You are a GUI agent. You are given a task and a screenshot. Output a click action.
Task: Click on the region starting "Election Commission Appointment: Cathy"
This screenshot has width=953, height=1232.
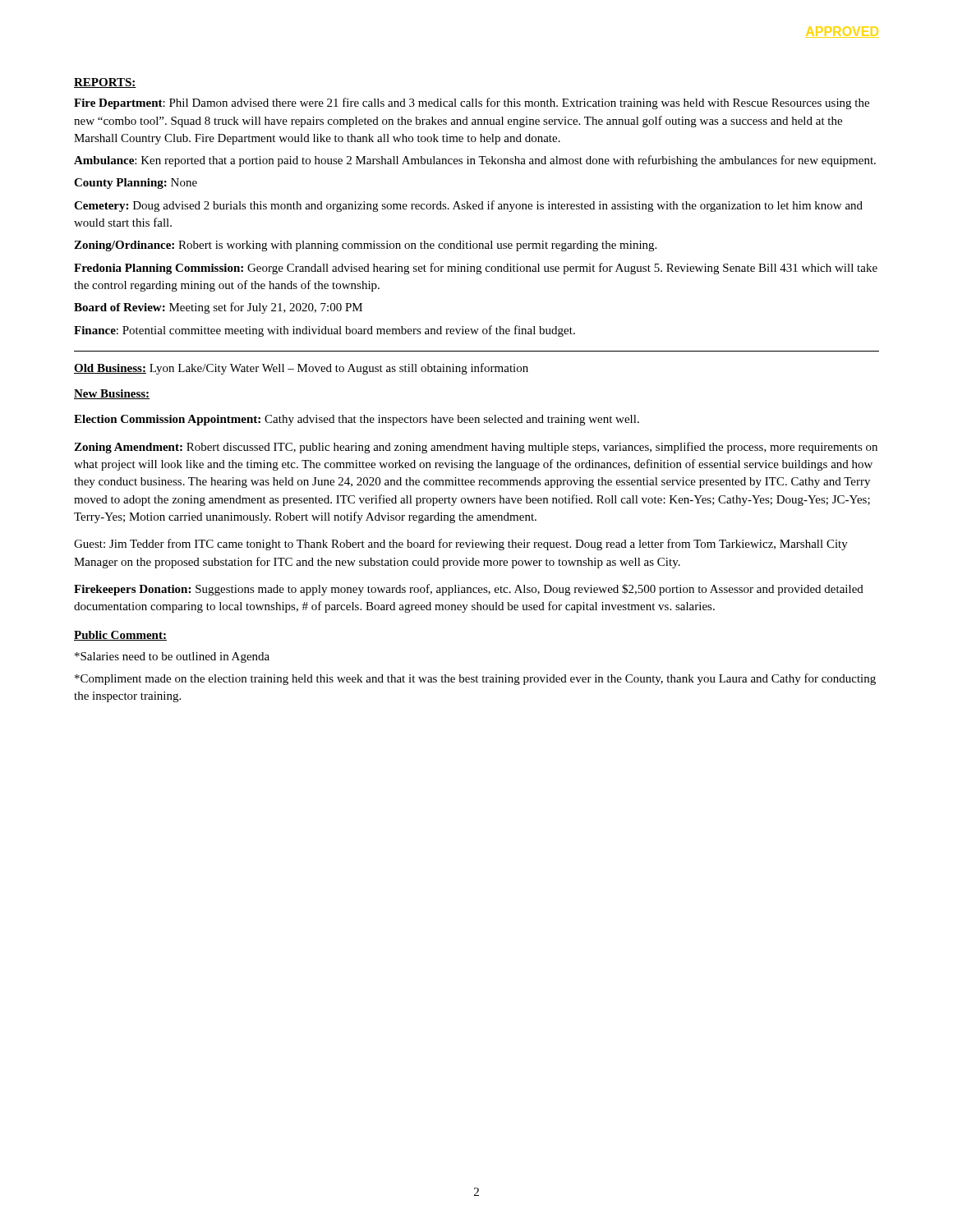[476, 420]
